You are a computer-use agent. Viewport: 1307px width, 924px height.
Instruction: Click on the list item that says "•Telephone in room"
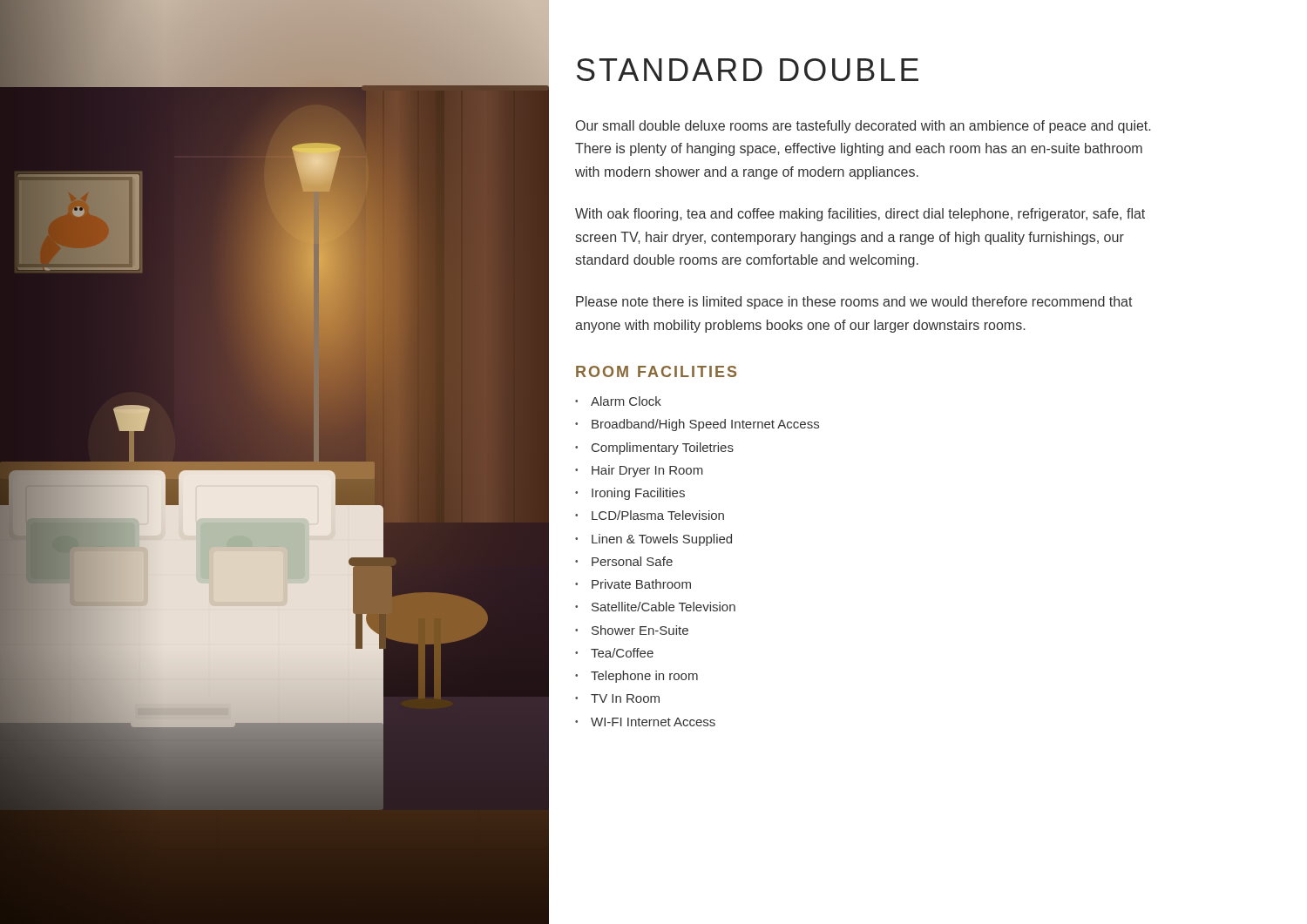click(637, 676)
